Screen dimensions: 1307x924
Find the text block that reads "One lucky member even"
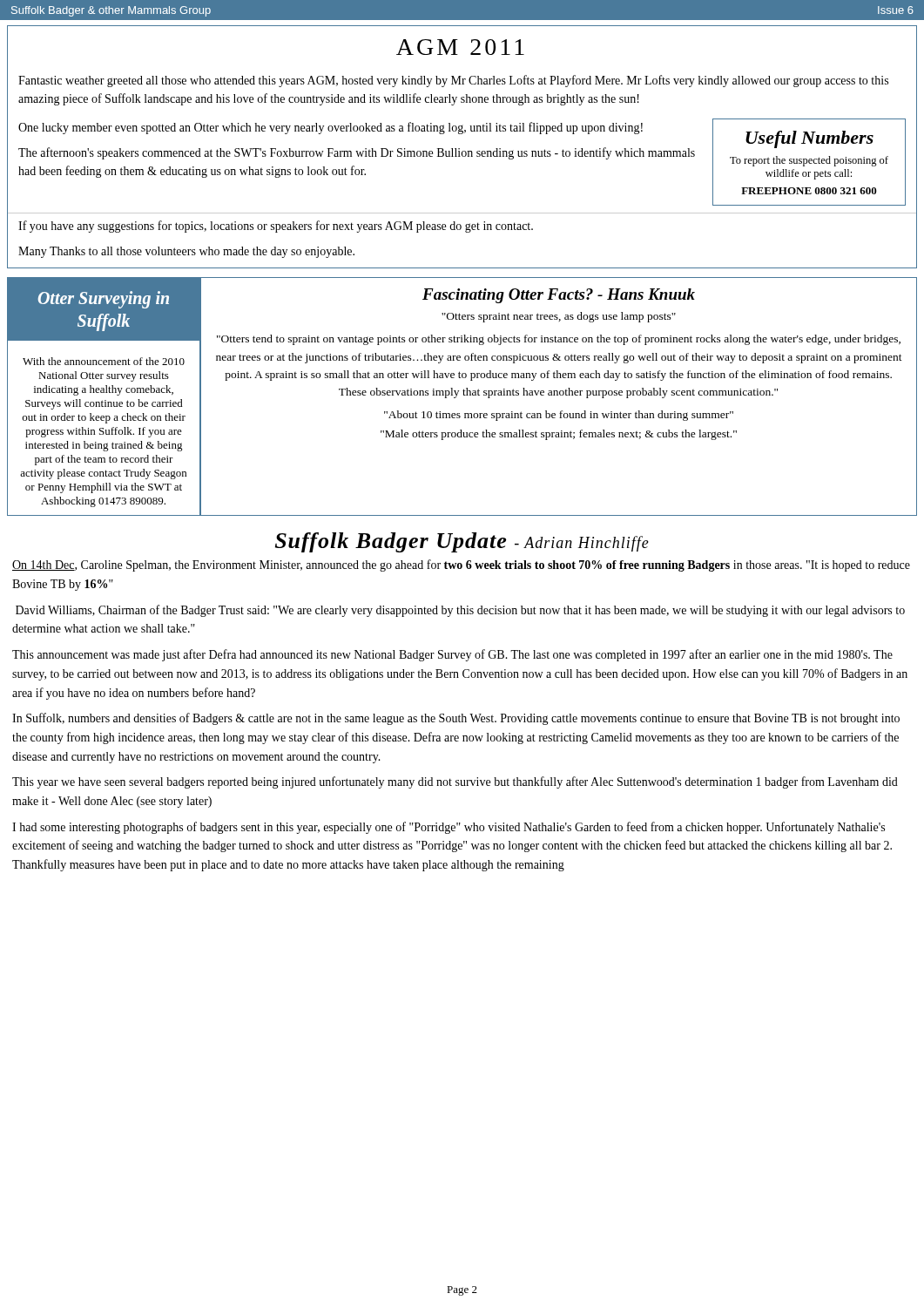(362, 128)
